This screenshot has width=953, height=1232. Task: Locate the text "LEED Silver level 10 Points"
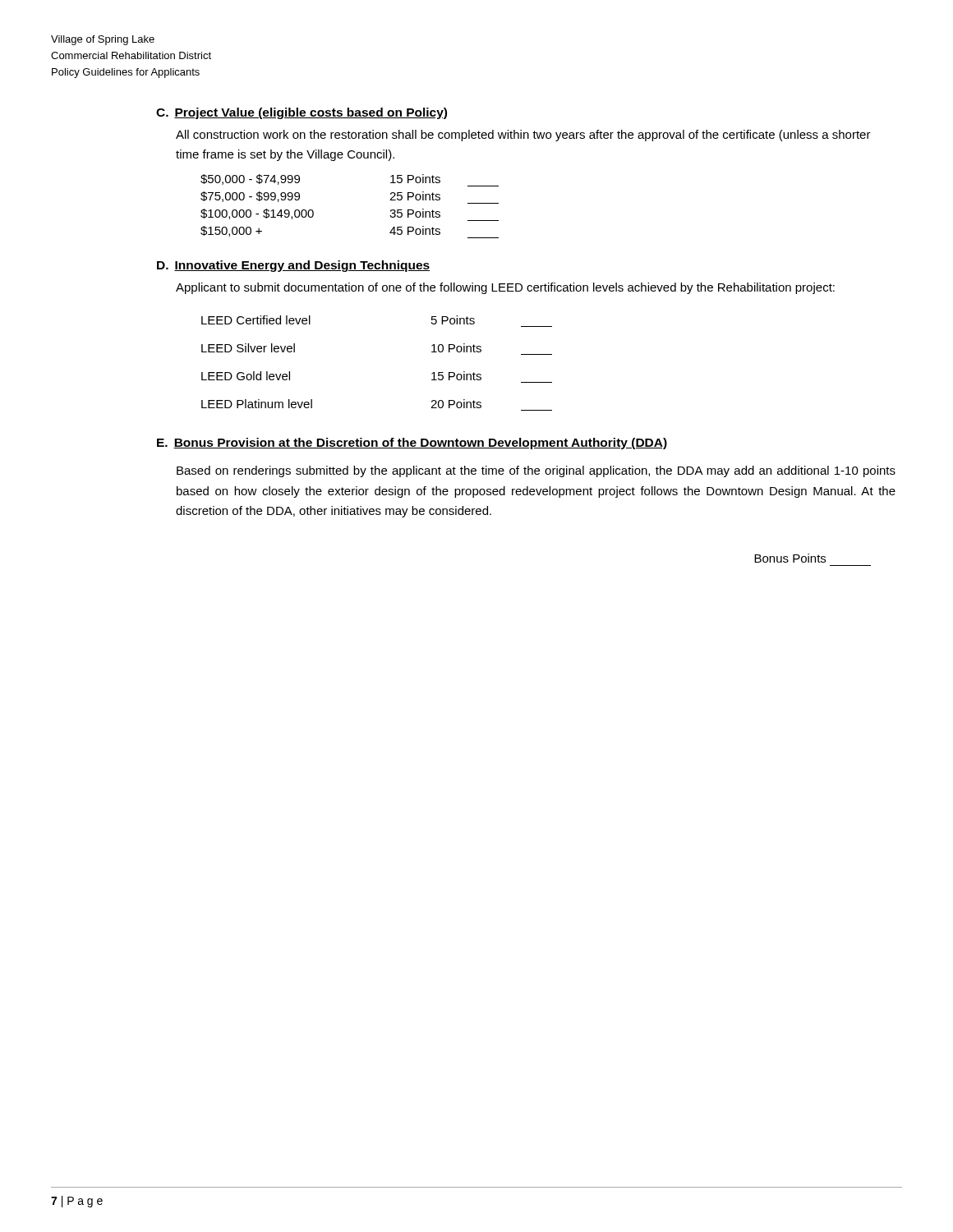click(248, 348)
